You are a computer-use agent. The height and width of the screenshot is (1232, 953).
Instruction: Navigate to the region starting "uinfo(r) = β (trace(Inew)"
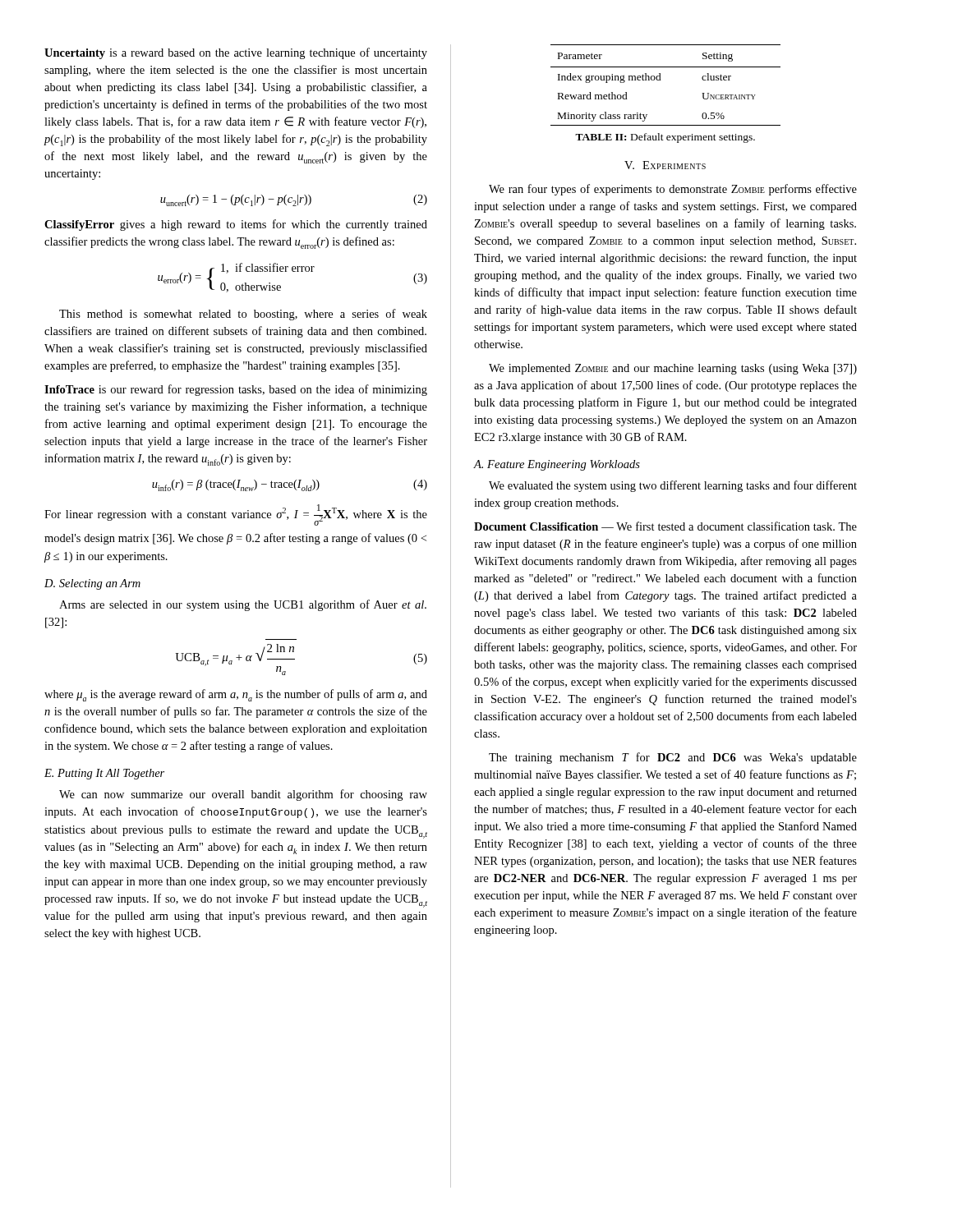pyautogui.click(x=236, y=484)
